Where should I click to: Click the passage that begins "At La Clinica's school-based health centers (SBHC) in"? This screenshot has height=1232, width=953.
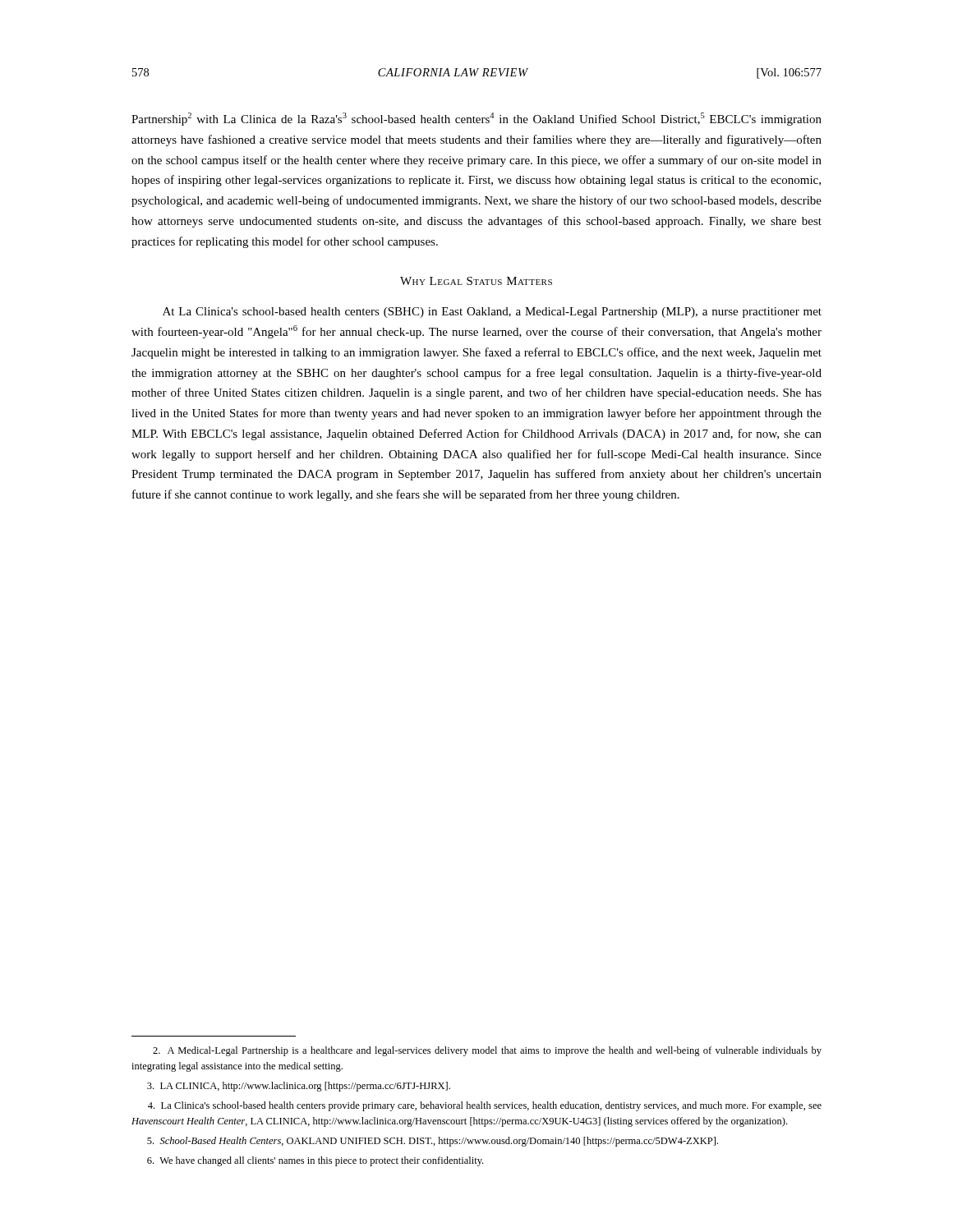point(476,403)
